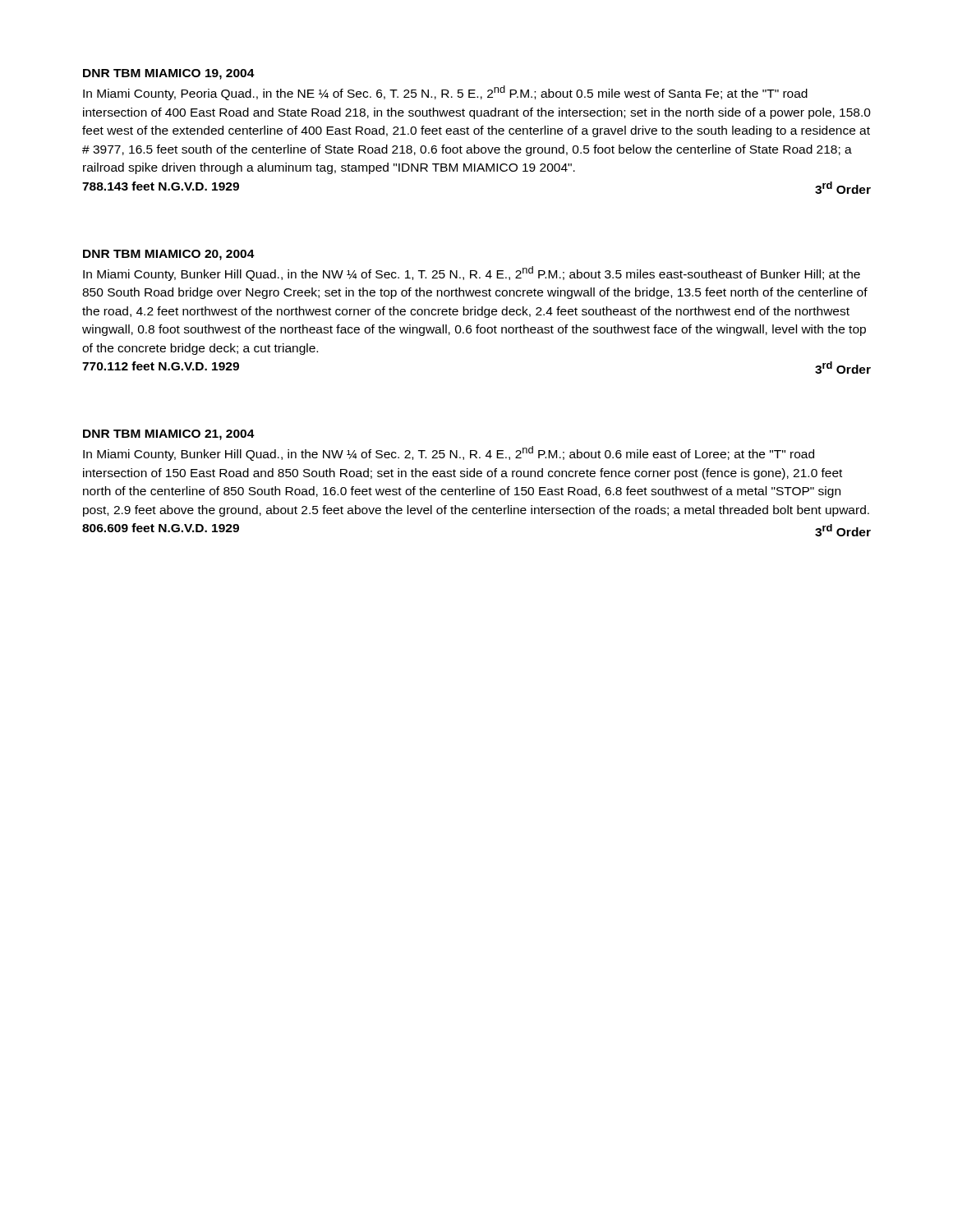Image resolution: width=953 pixels, height=1232 pixels.
Task: Locate the block starting "DNR TBM MIAMICO 19,"
Action: (168, 73)
